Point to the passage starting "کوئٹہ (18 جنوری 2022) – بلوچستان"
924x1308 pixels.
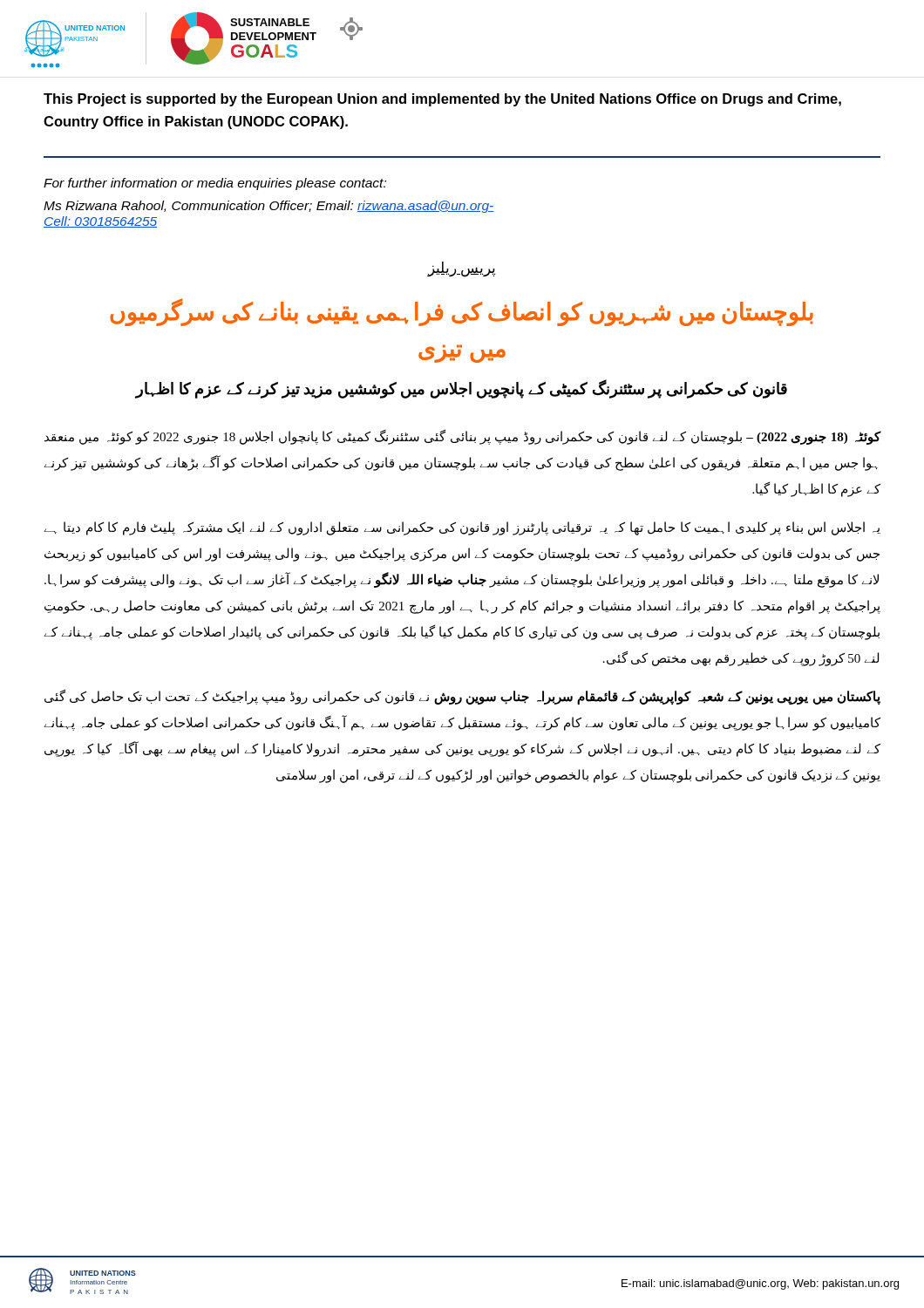tap(462, 463)
